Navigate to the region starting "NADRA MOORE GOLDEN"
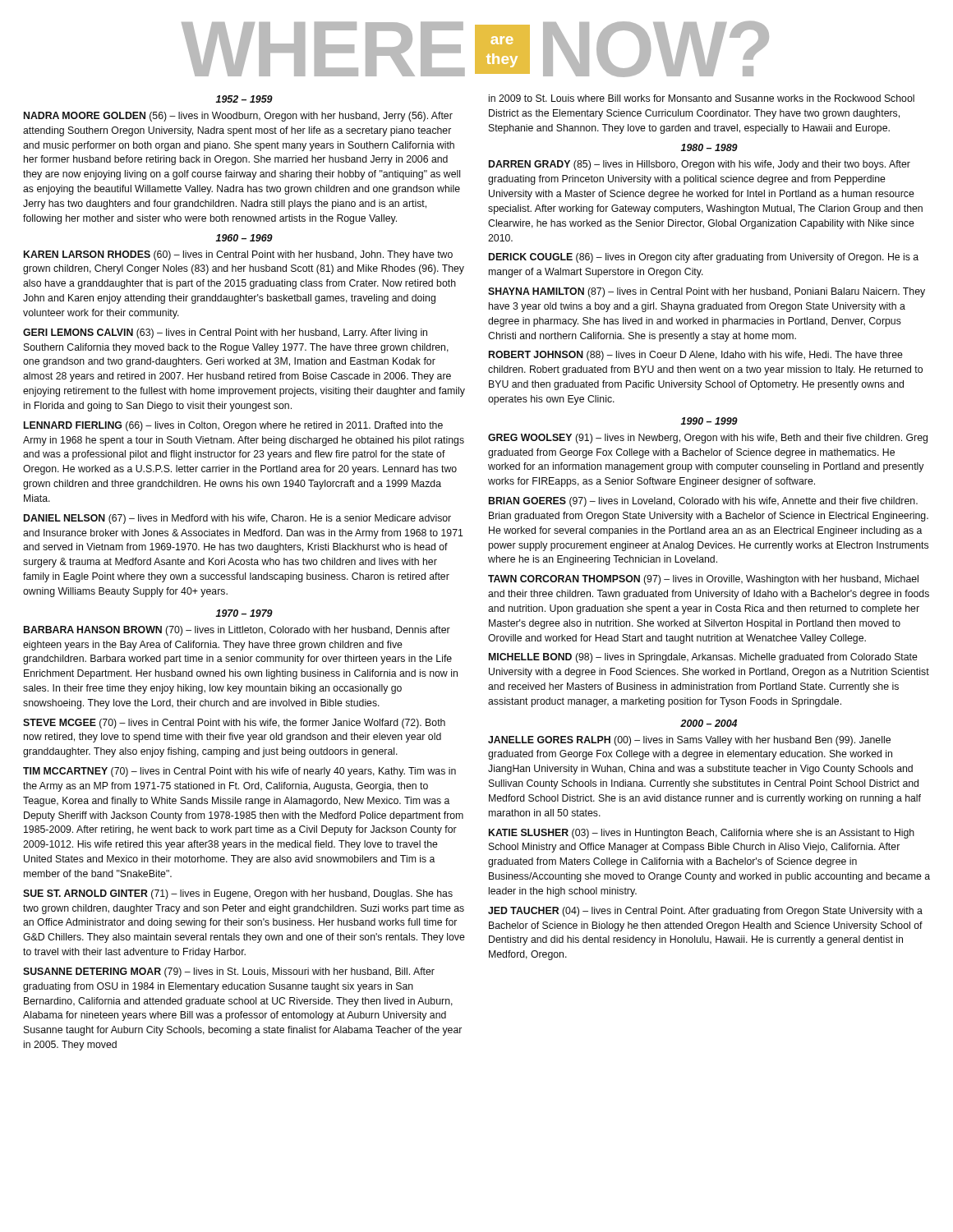 click(244, 168)
